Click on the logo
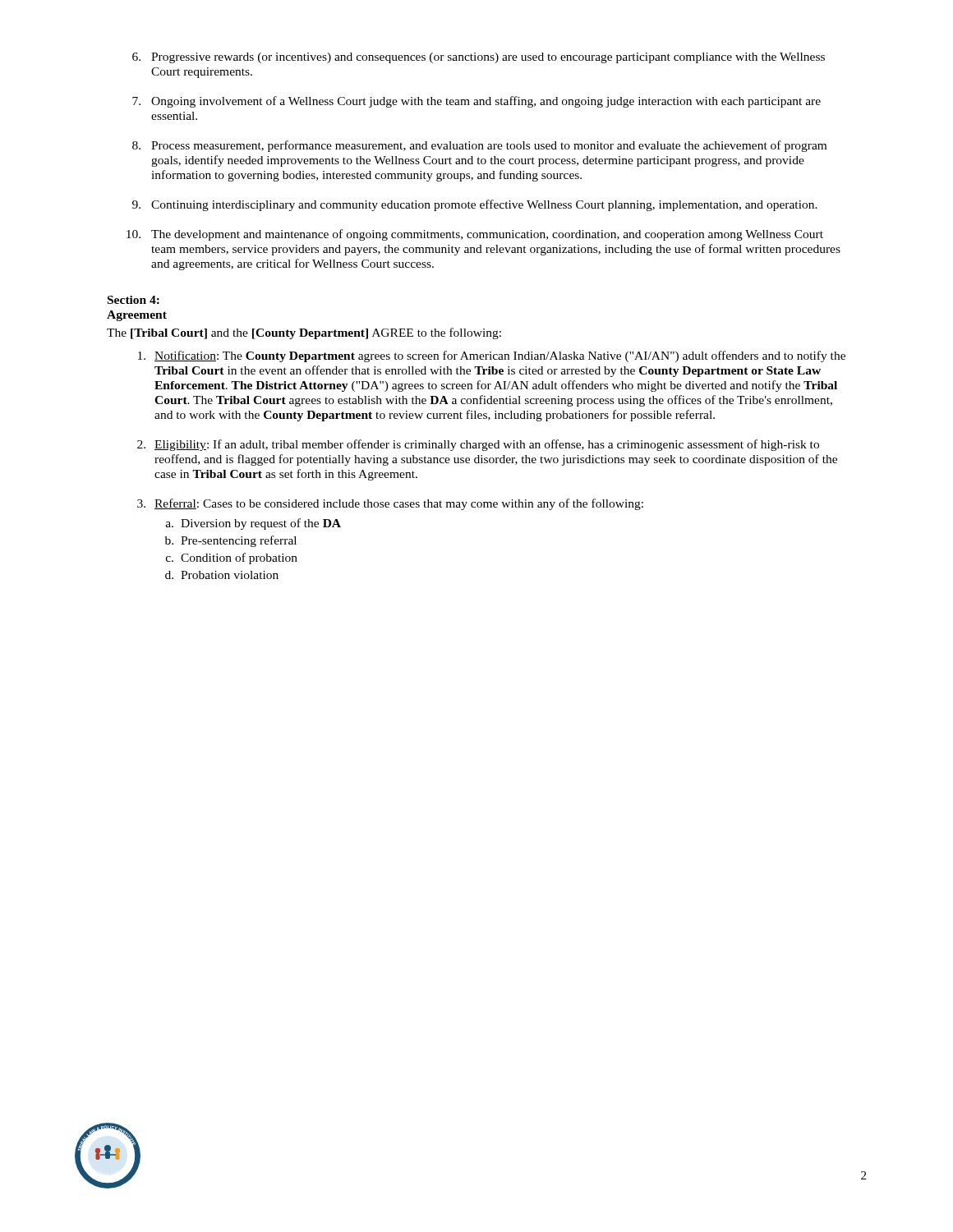Image resolution: width=953 pixels, height=1232 pixels. (108, 1157)
